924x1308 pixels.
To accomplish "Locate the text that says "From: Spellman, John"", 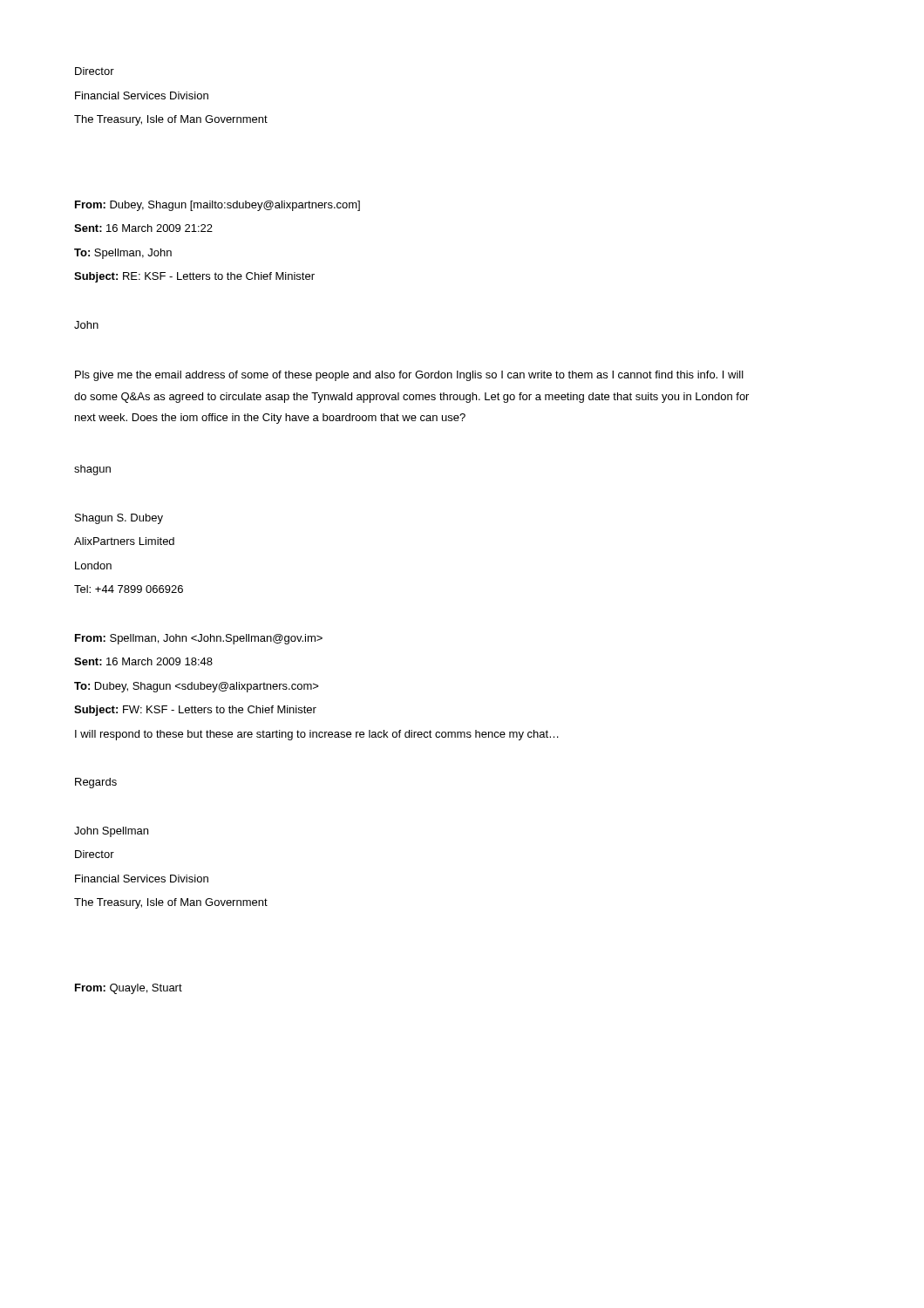I will click(x=198, y=638).
